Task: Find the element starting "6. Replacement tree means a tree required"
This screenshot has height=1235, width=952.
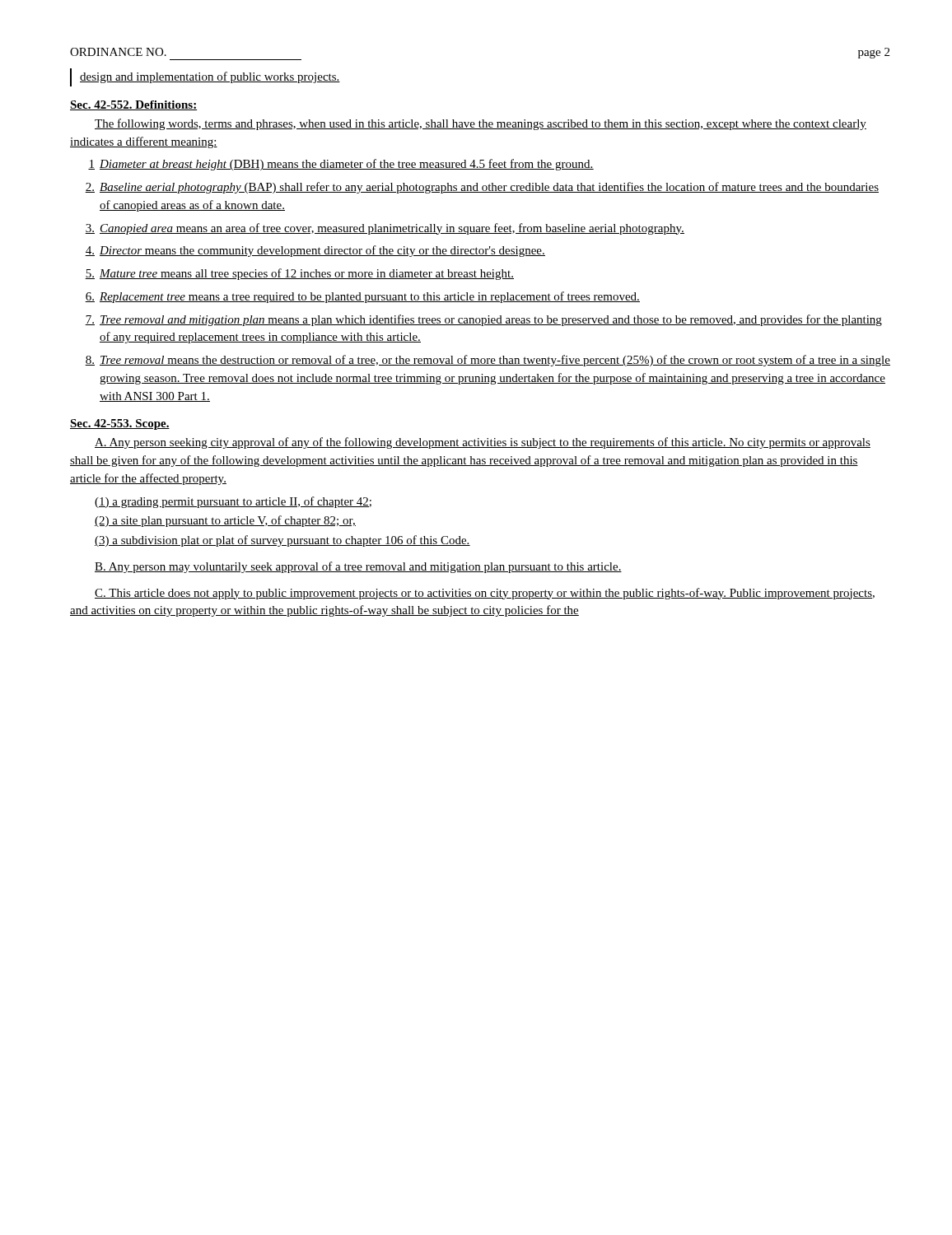Action: (x=480, y=297)
